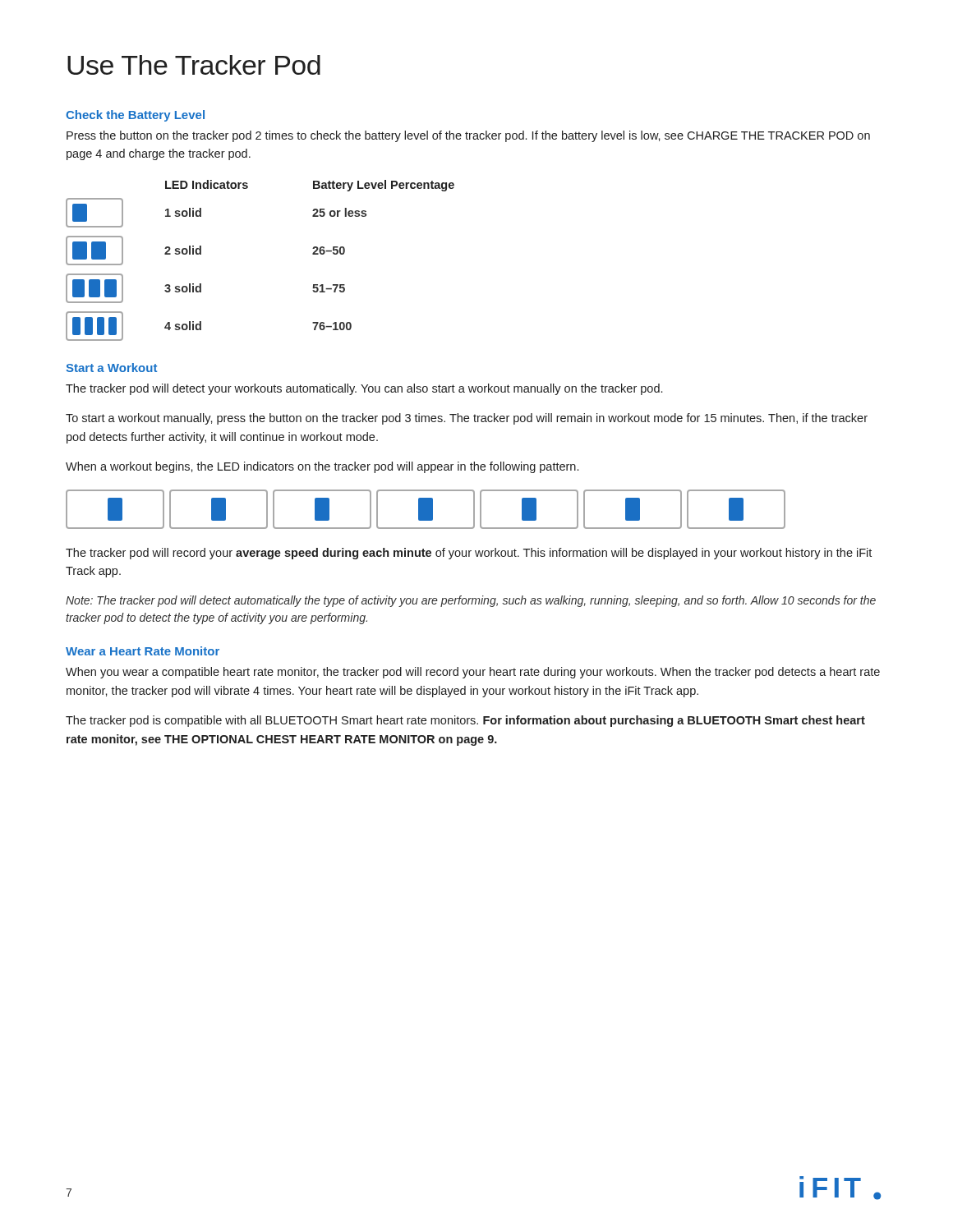This screenshot has height=1232, width=953.
Task: Point to the block beginning "To start a workout manually,"
Action: (476, 428)
